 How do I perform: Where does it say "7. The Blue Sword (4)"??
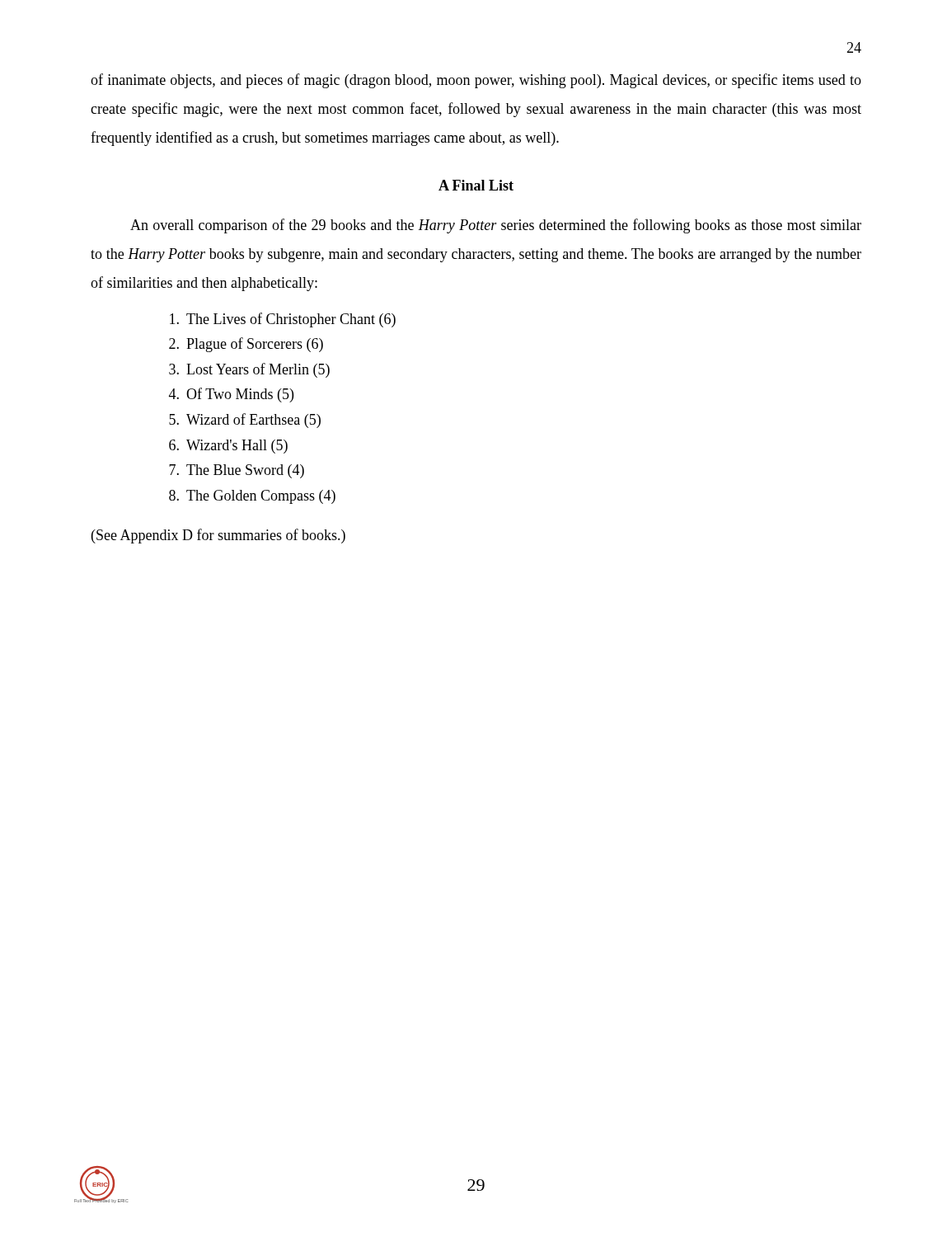tap(231, 470)
